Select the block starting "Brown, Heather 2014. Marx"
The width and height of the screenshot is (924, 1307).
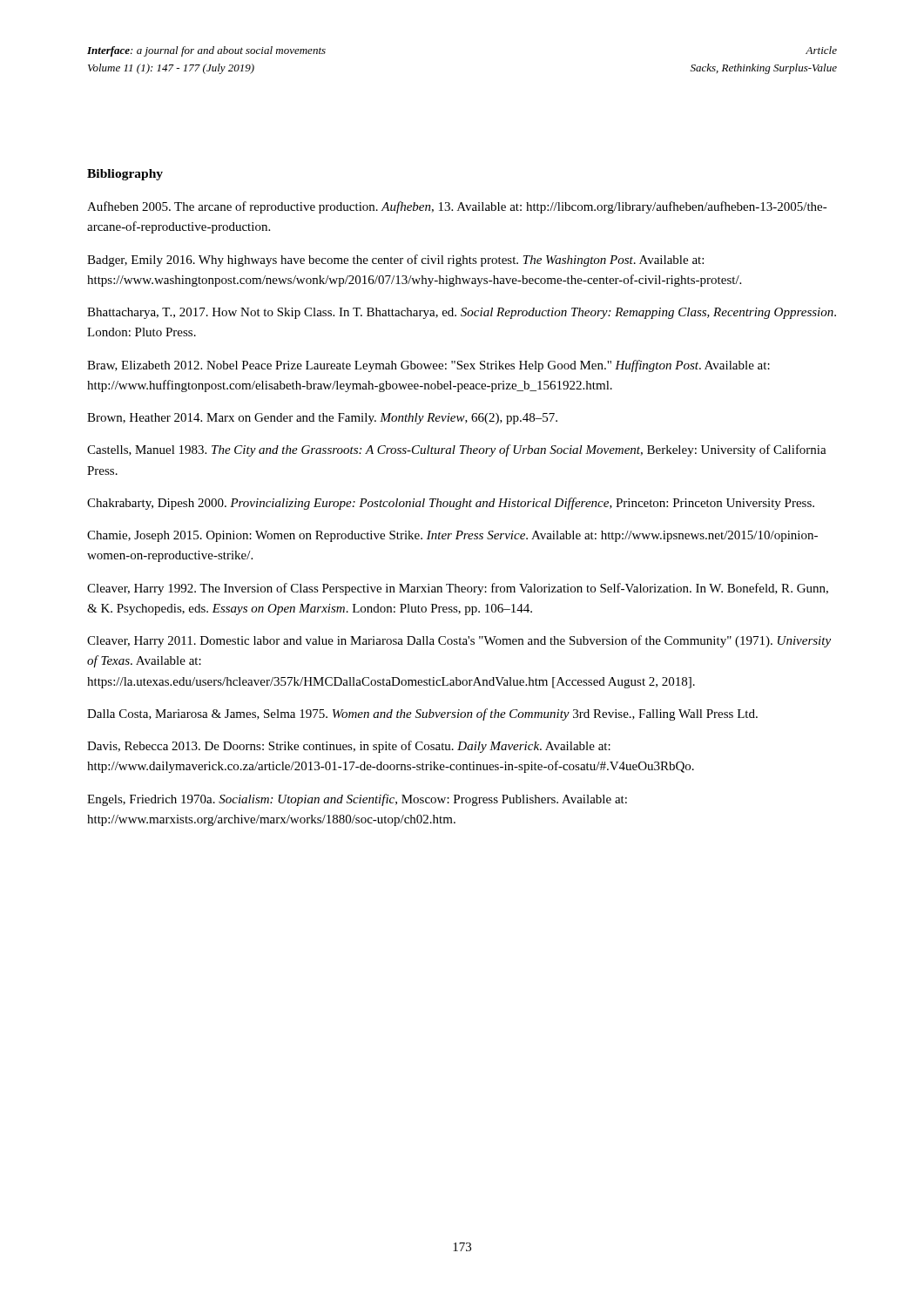(323, 417)
